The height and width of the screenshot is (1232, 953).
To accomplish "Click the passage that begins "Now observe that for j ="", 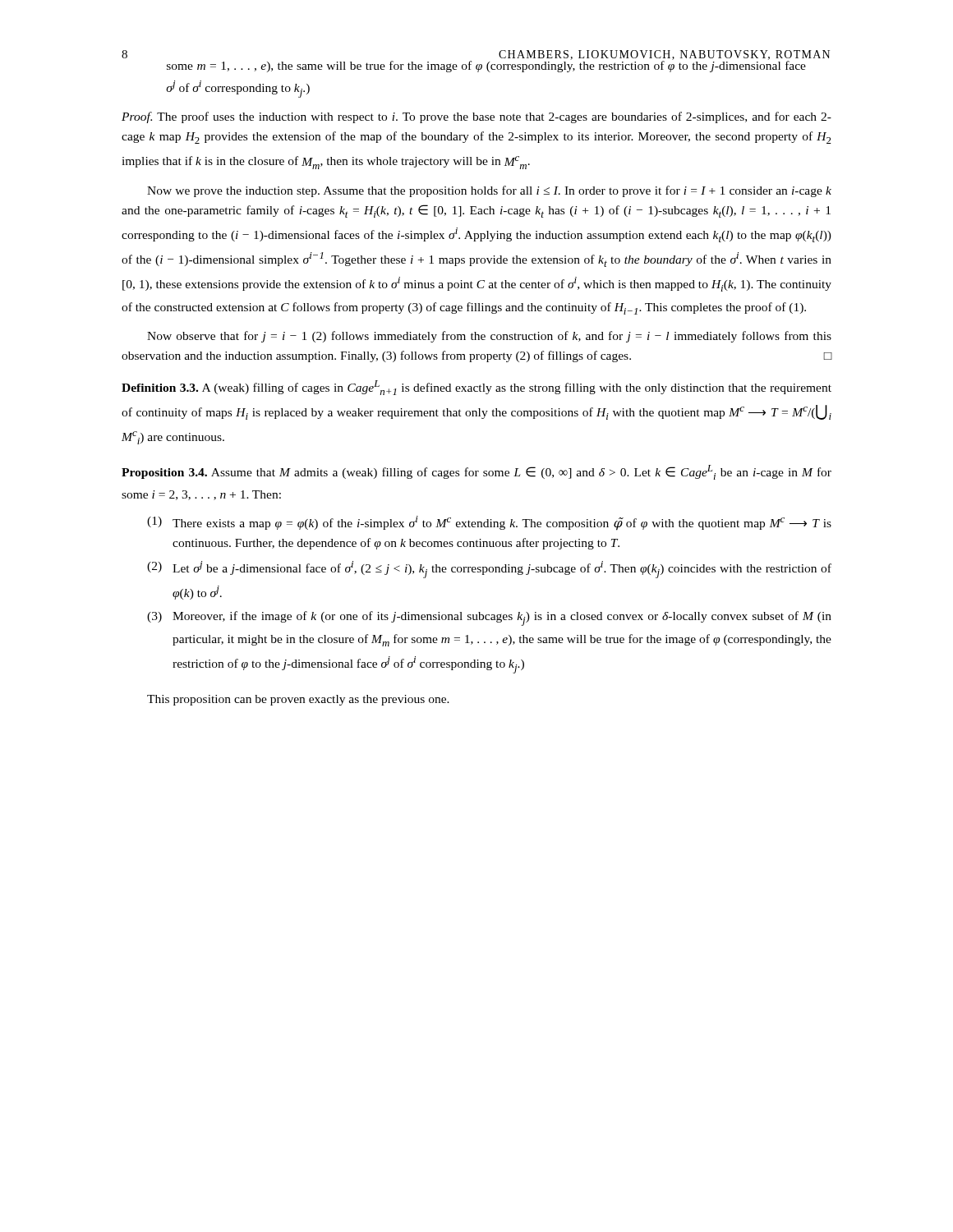I will pos(476,346).
